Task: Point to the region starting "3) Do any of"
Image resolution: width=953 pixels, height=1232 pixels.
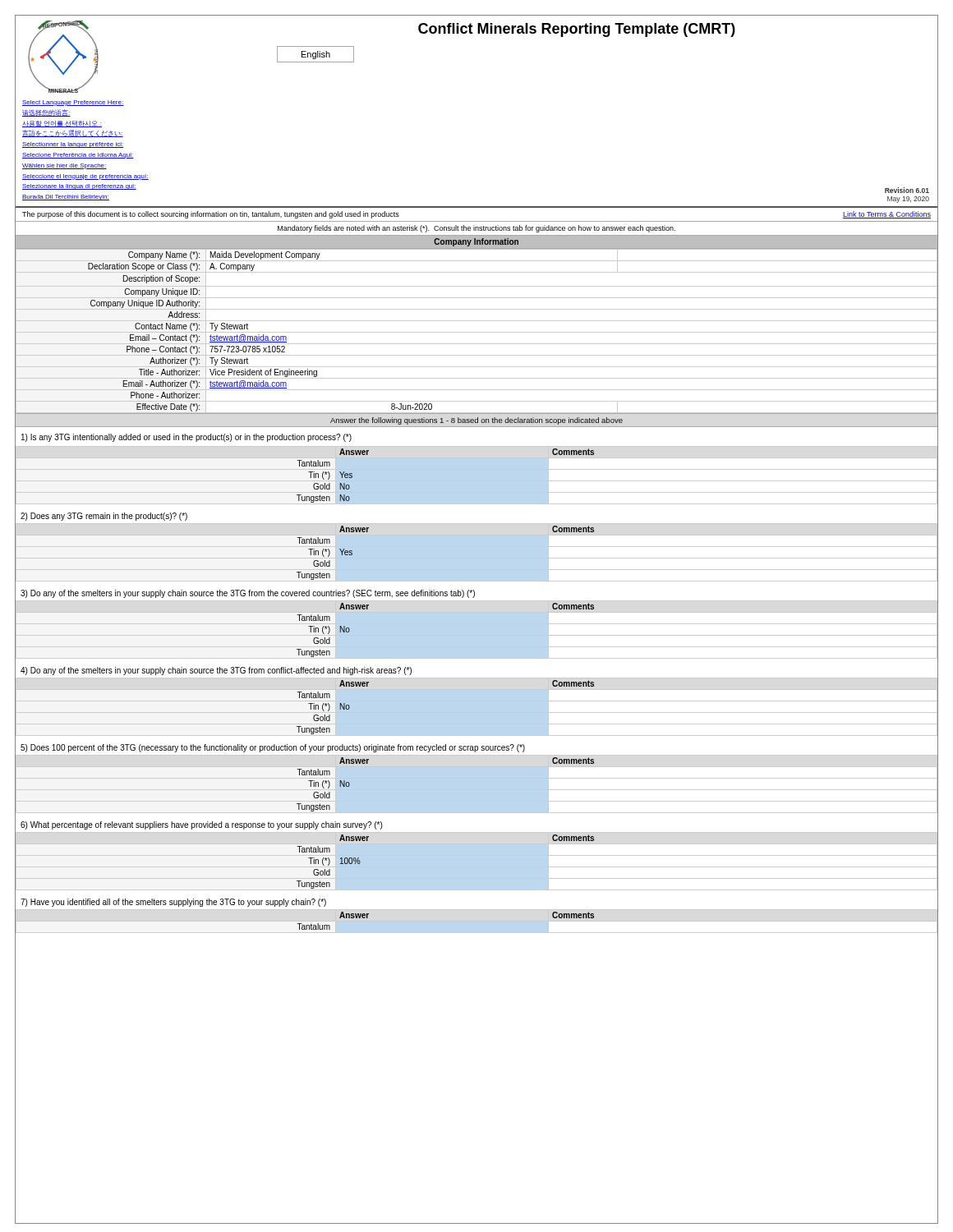Action: coord(248,593)
